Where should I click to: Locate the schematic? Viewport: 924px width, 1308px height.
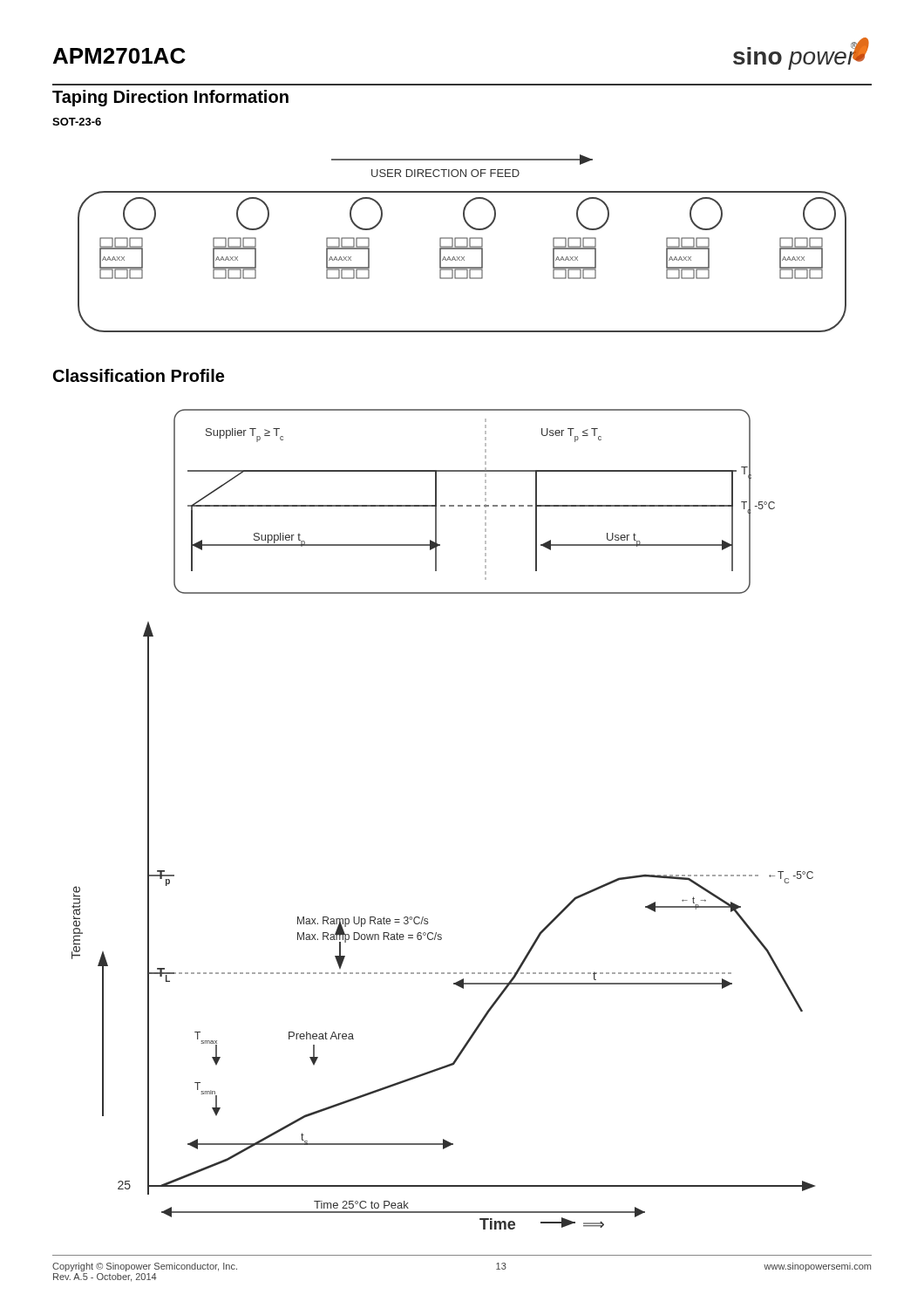pos(462,242)
